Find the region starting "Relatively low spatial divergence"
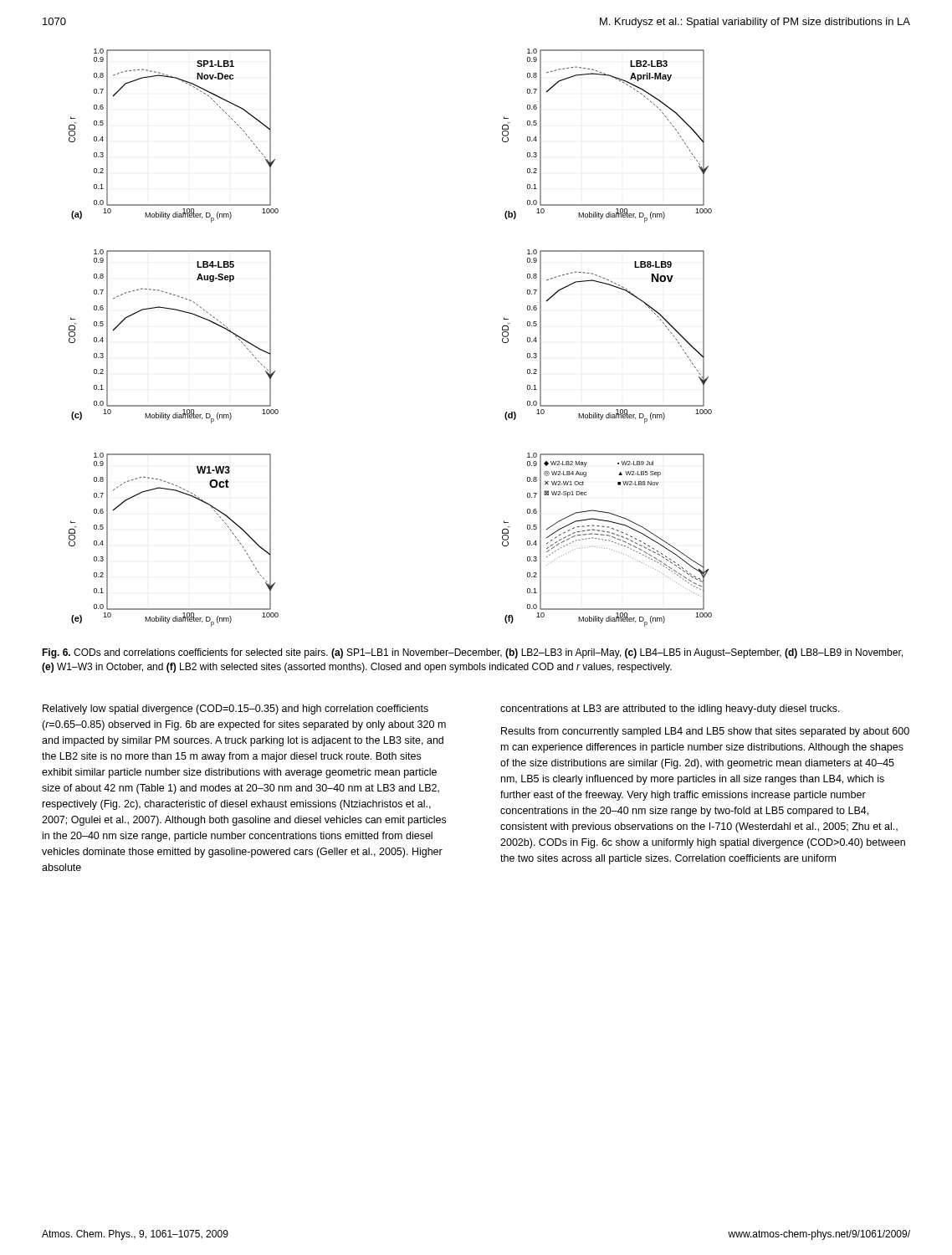 [x=247, y=789]
